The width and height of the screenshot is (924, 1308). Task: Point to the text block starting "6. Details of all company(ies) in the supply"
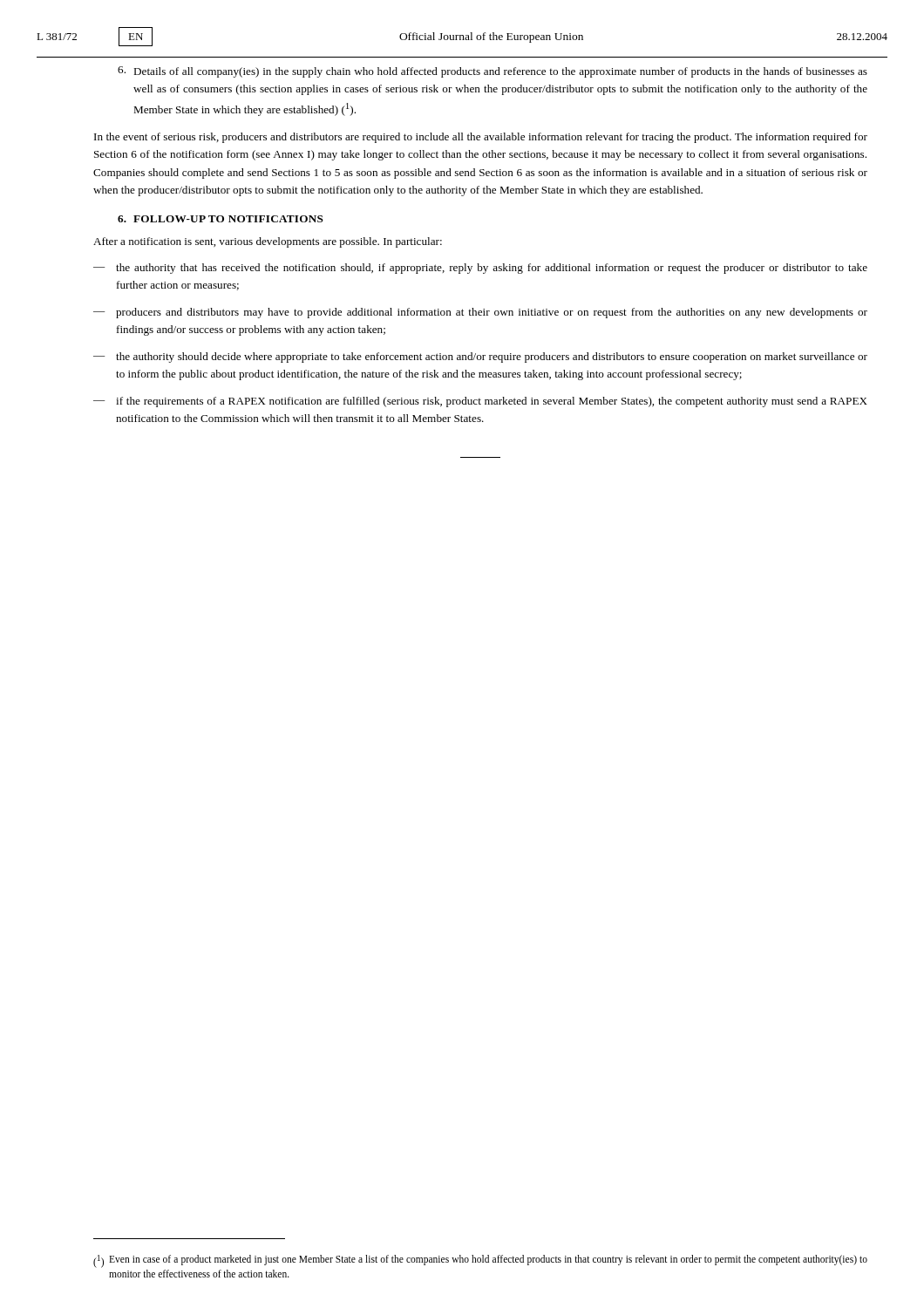(x=480, y=91)
